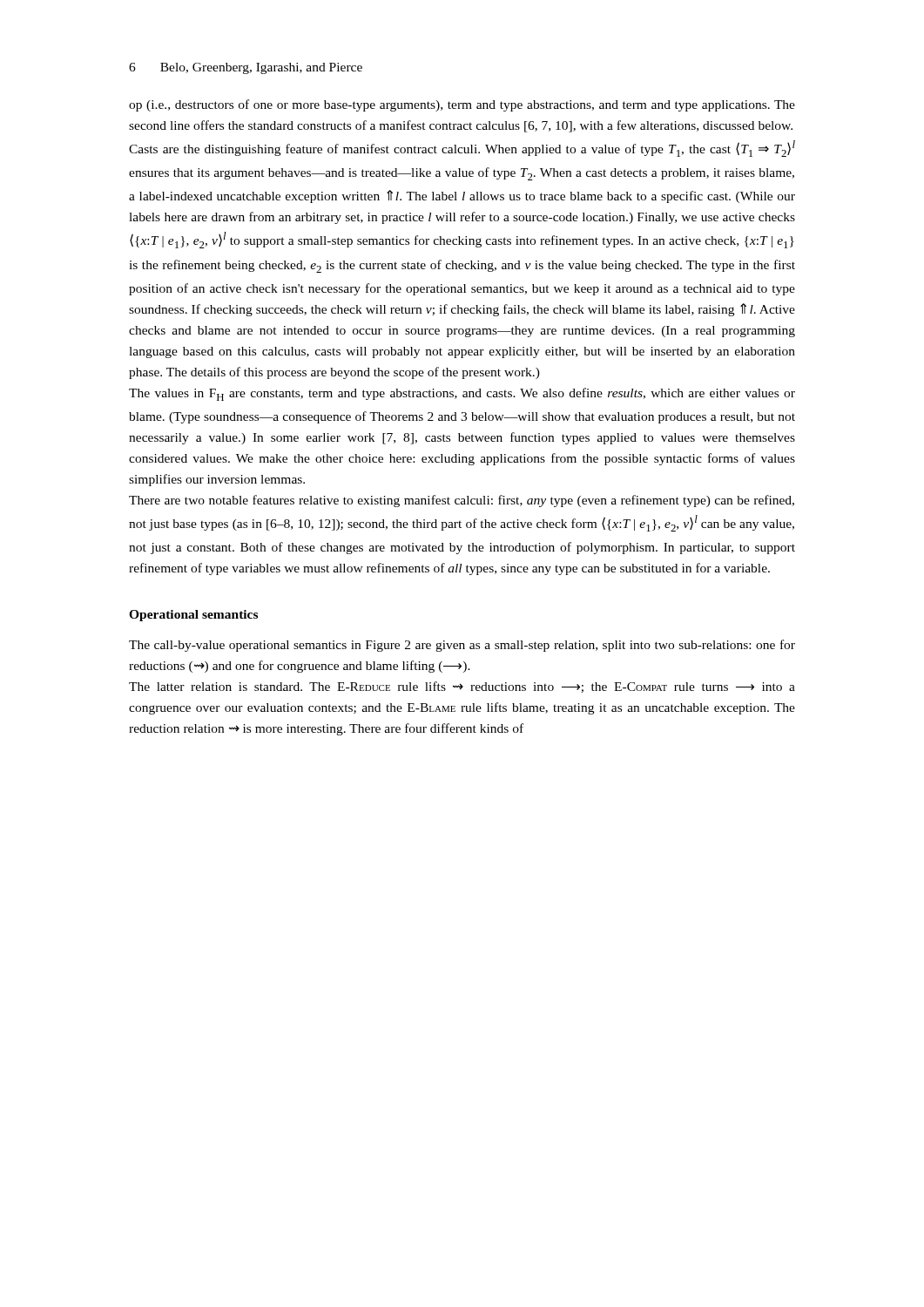Click on the text block that reads "The call-by-value operational semantics in"
This screenshot has width=924, height=1307.
pos(462,656)
